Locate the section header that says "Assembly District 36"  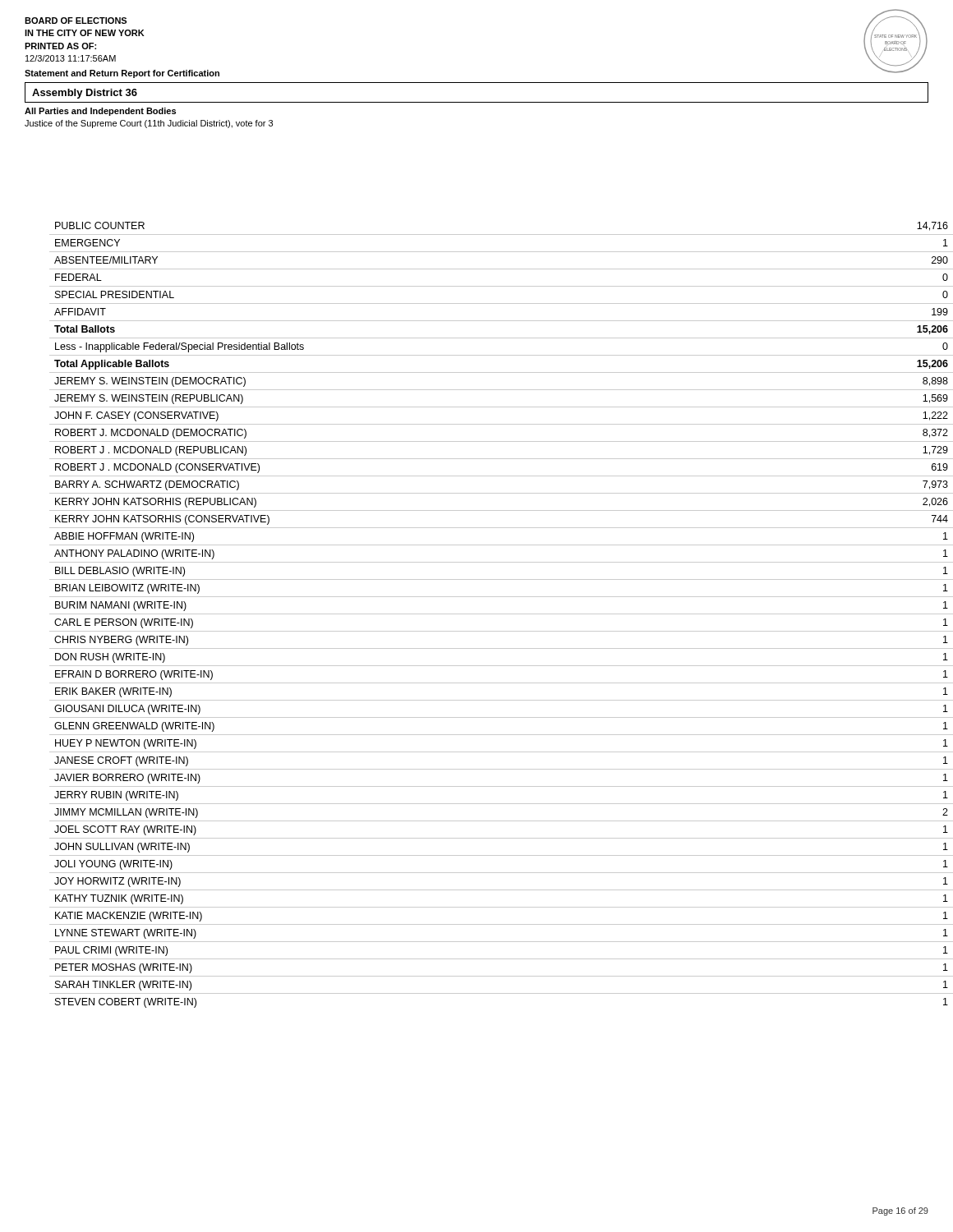click(x=85, y=92)
